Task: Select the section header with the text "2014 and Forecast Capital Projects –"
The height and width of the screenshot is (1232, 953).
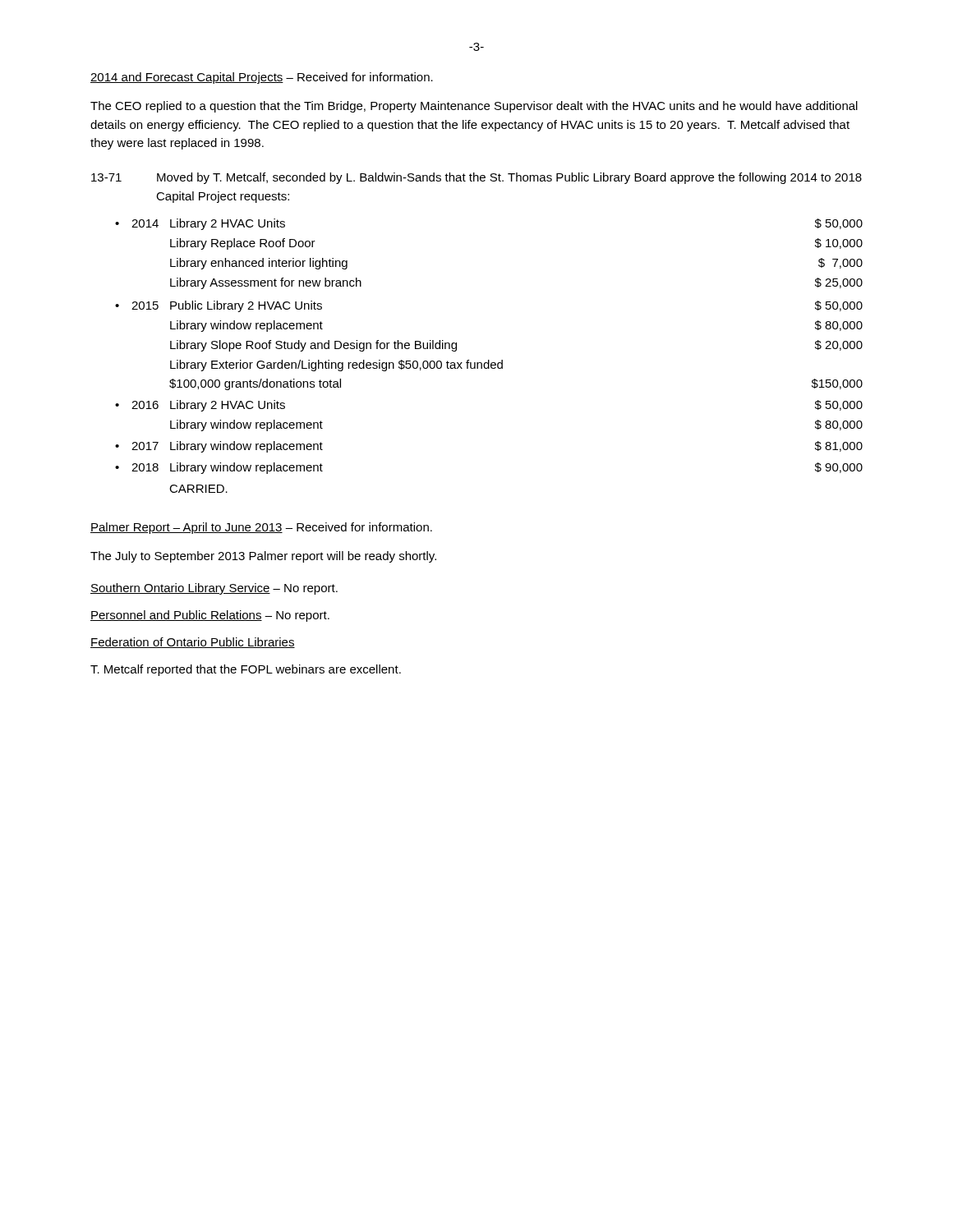Action: click(262, 77)
